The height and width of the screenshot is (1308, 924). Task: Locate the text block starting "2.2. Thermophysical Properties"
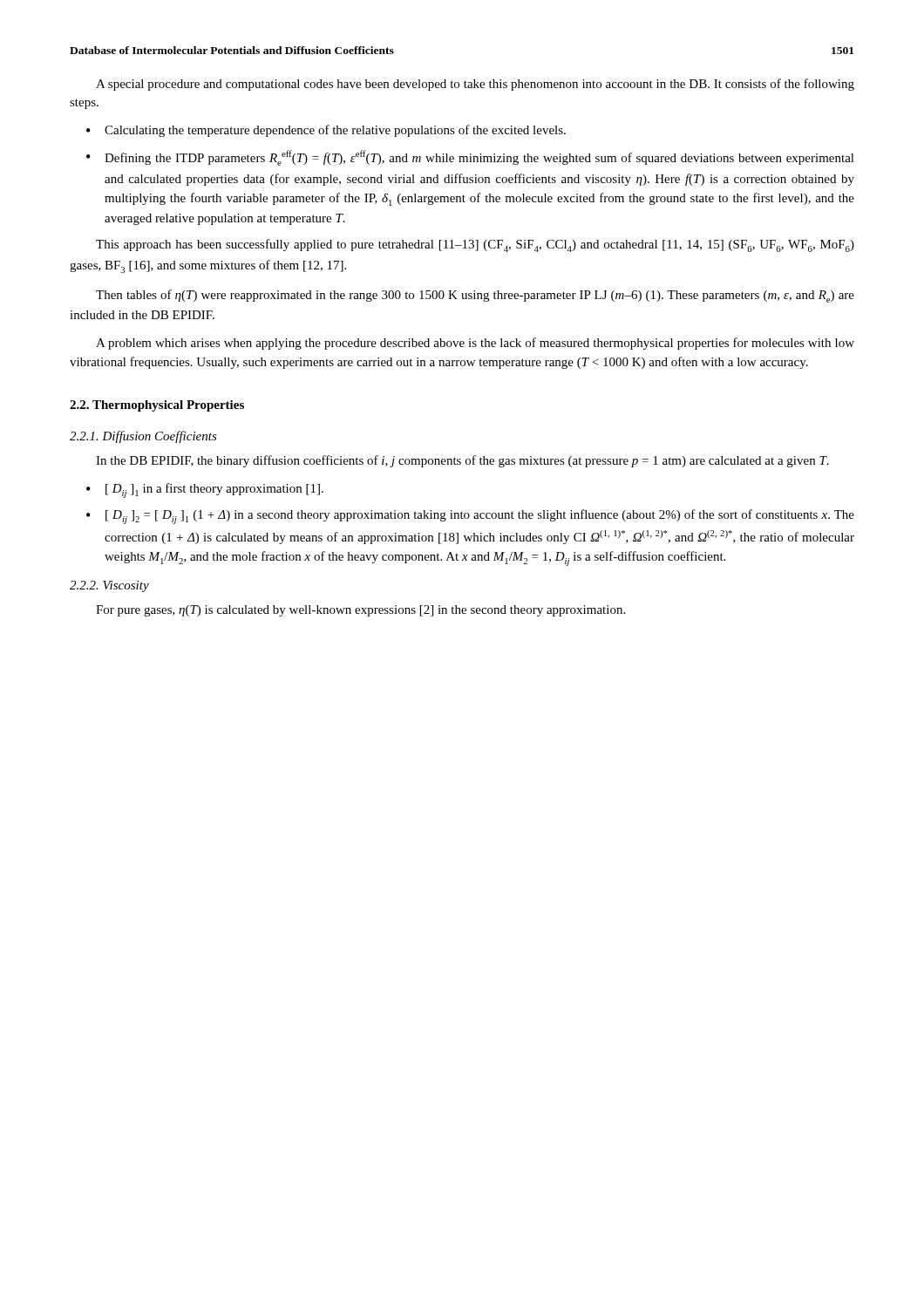[x=157, y=405]
